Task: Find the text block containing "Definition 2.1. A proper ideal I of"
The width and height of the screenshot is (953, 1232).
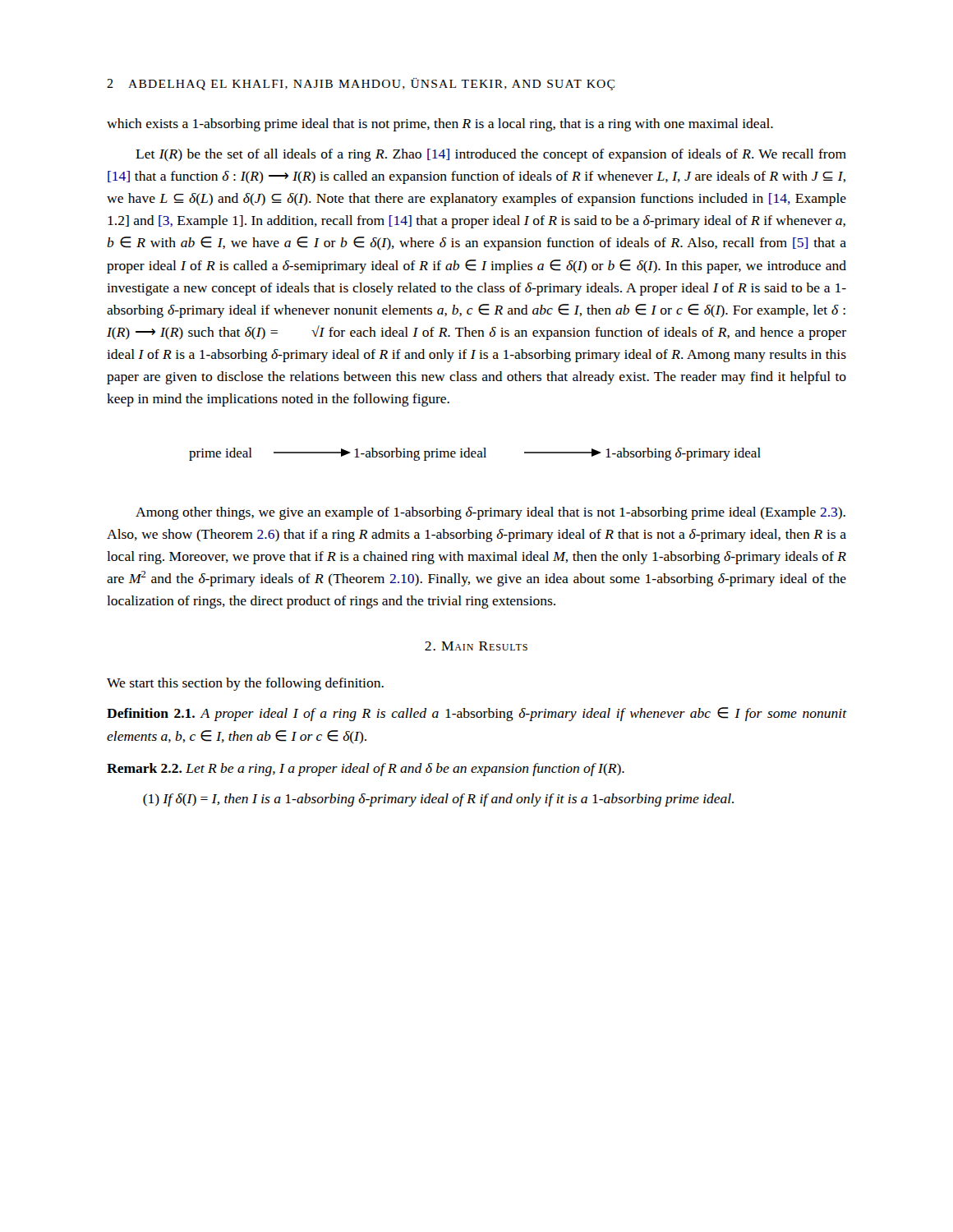Action: click(x=476, y=725)
